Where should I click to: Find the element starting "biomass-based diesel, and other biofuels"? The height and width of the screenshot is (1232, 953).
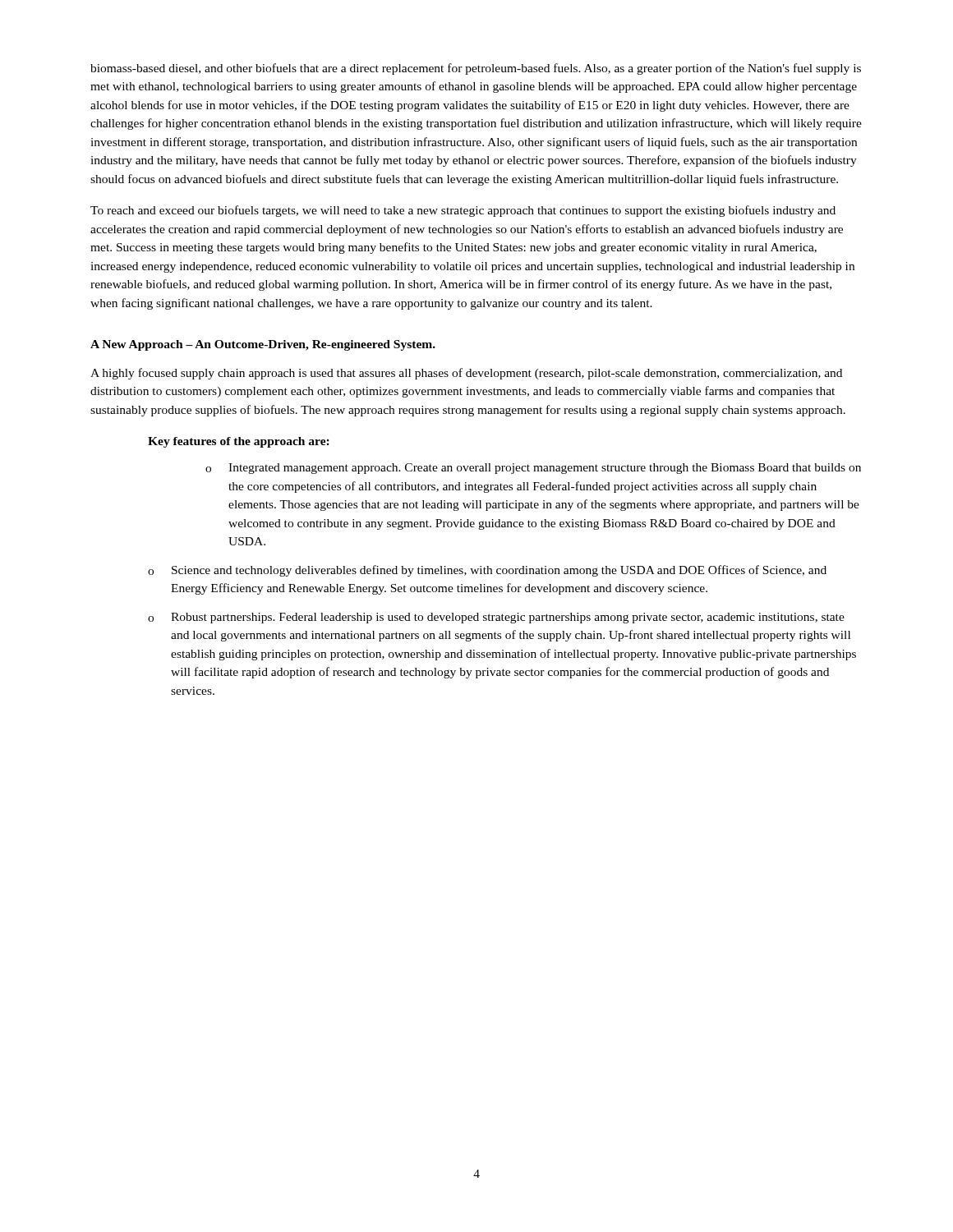pos(476,123)
